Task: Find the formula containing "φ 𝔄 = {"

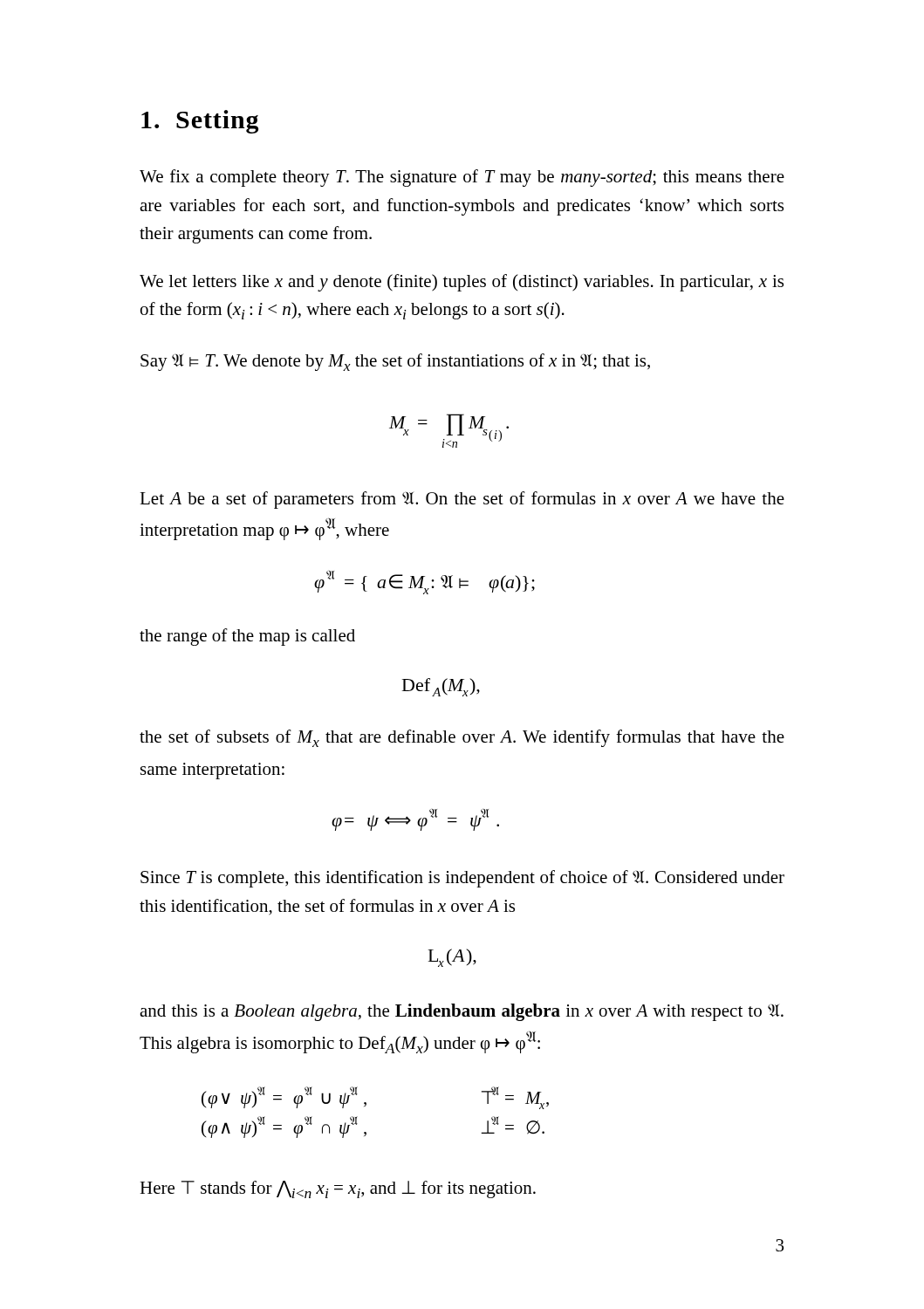Action: click(462, 582)
